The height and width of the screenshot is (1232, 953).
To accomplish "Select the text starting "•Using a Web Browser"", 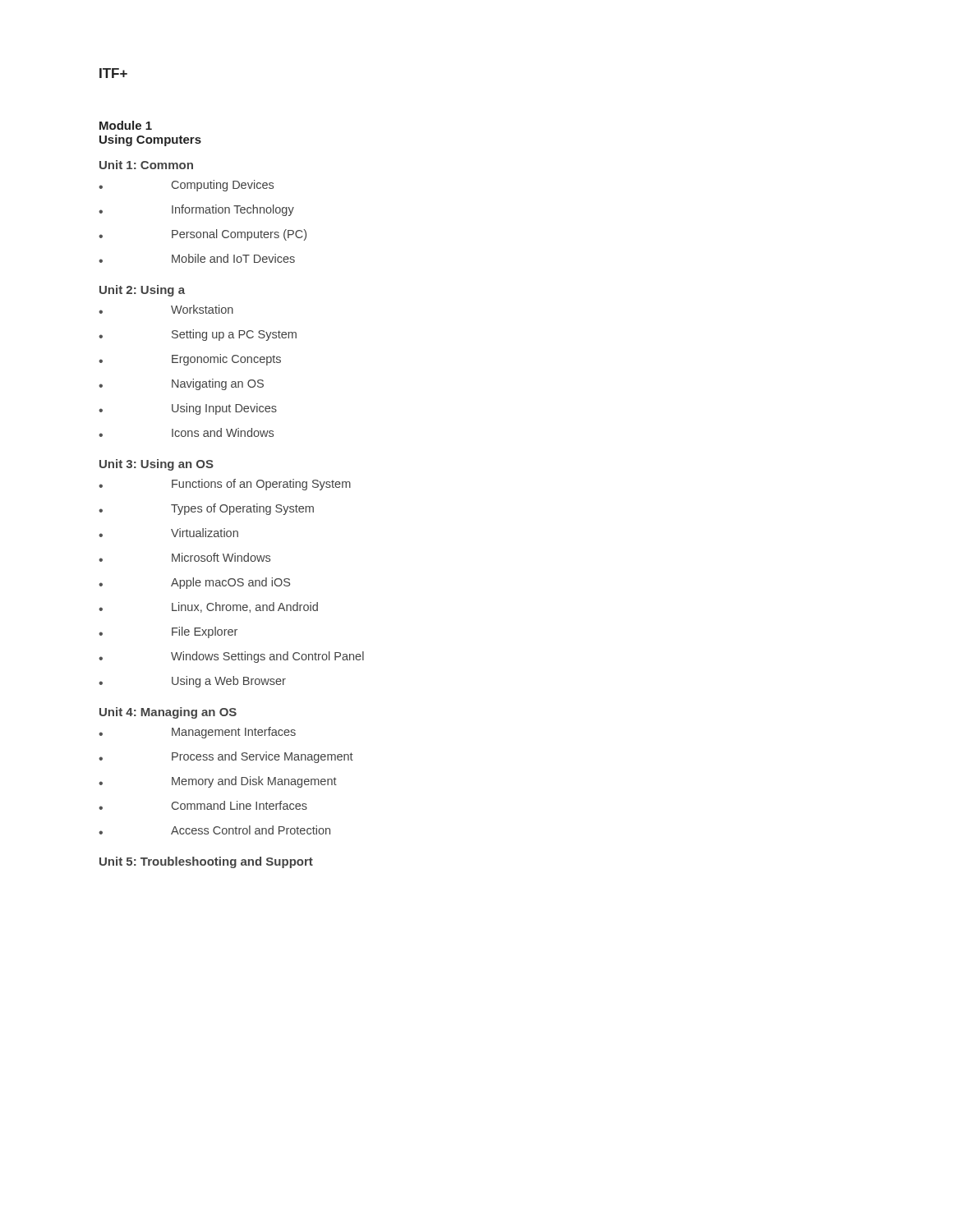I will click(x=192, y=682).
